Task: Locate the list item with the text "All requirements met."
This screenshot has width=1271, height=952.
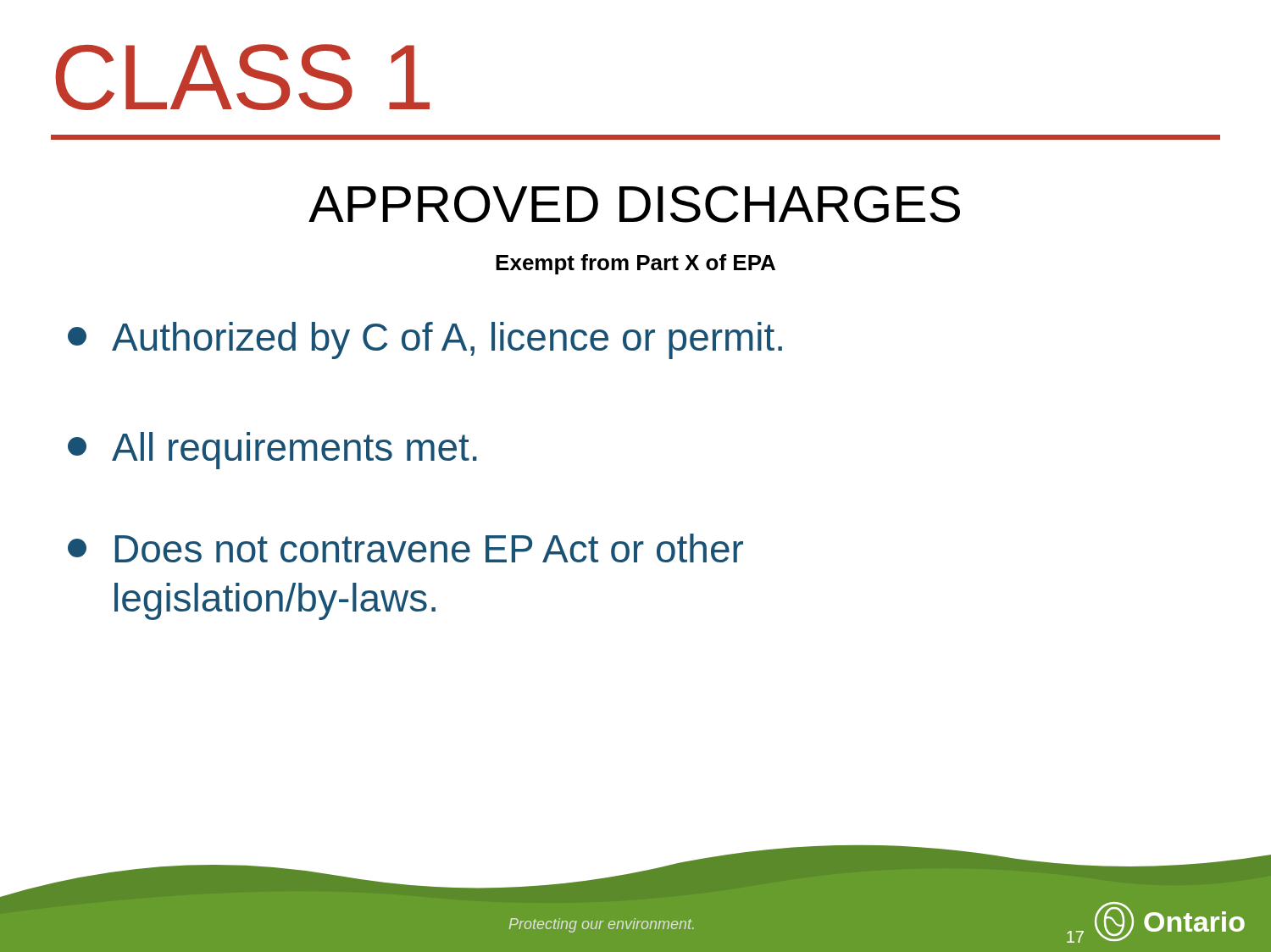Action: [x=274, y=448]
